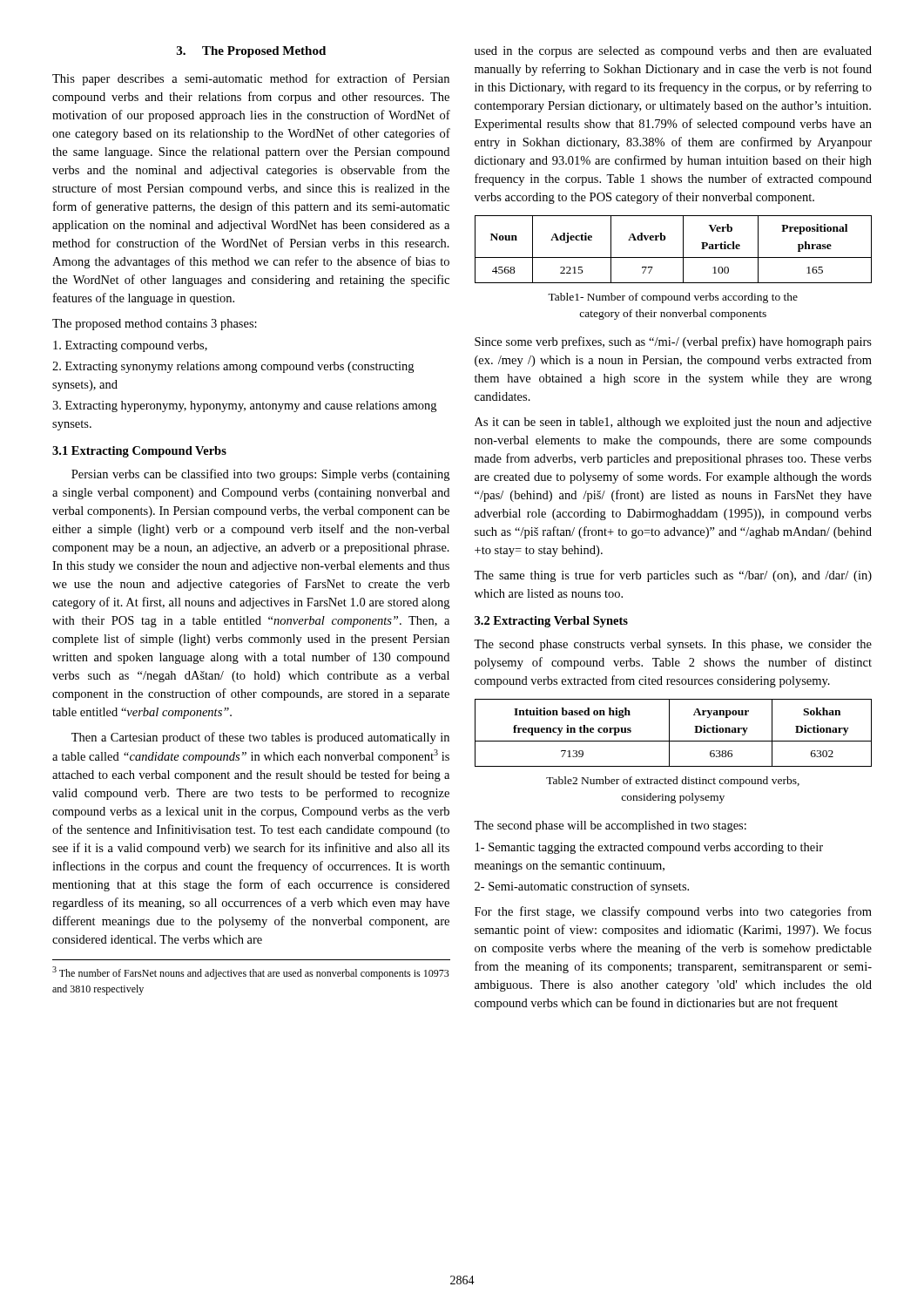This screenshot has width=924, height=1307.
Task: Click on the section header that reads "3.2 Extracting Verbal Synets"
Action: coord(551,620)
